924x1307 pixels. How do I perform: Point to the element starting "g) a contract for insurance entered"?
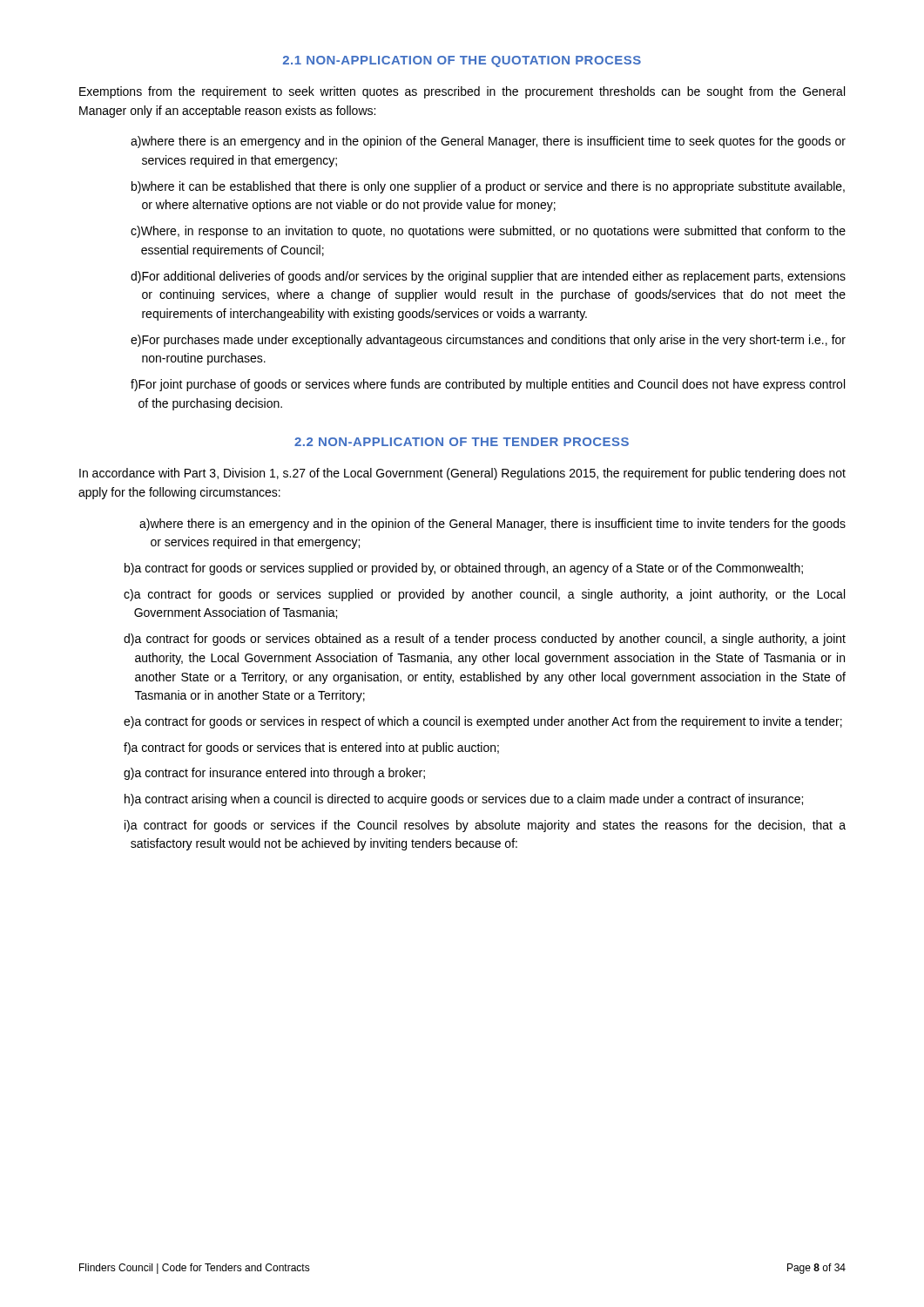[x=274, y=774]
